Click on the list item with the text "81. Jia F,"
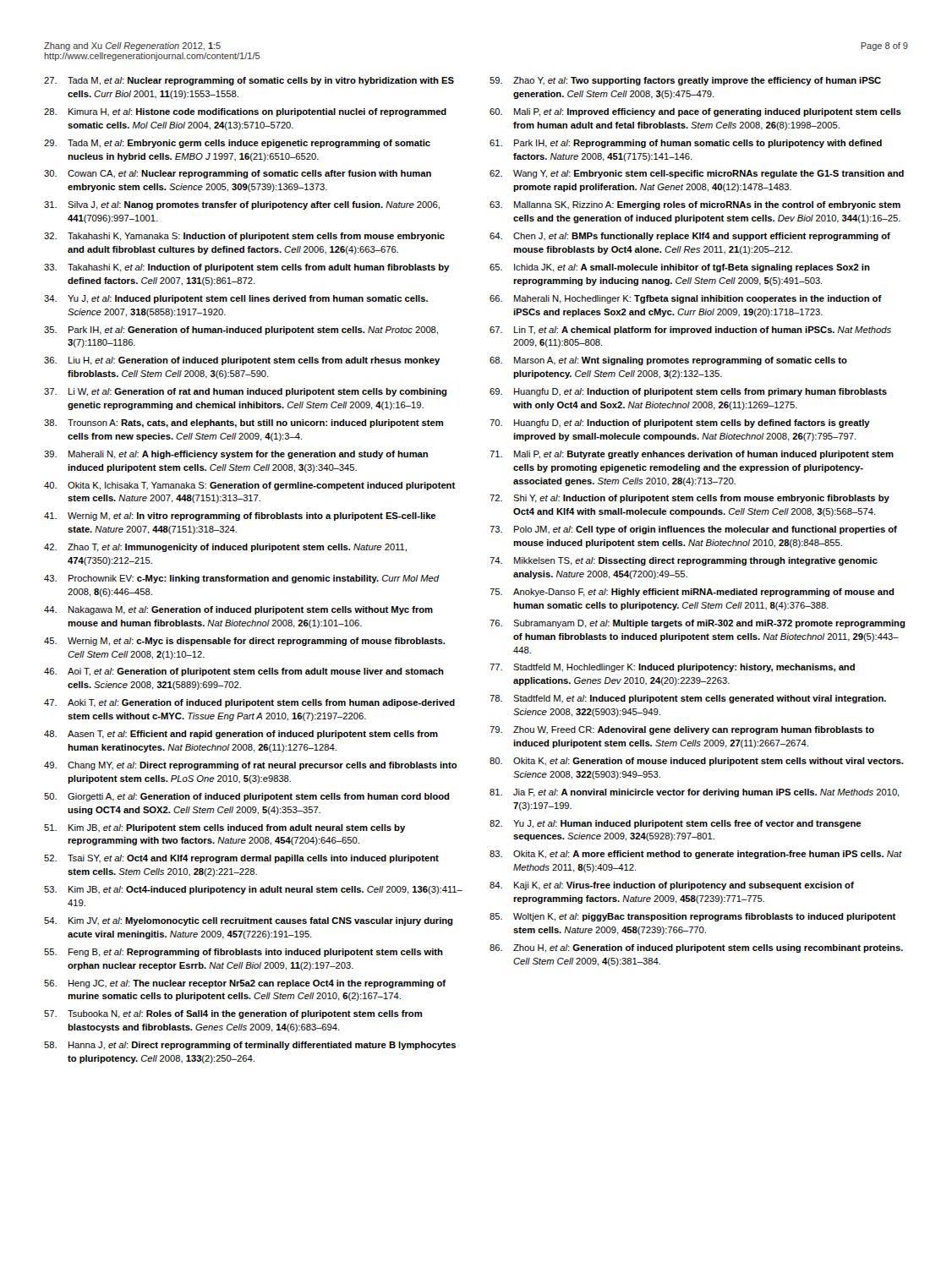Viewport: 952px width, 1268px height. pyautogui.click(x=699, y=799)
